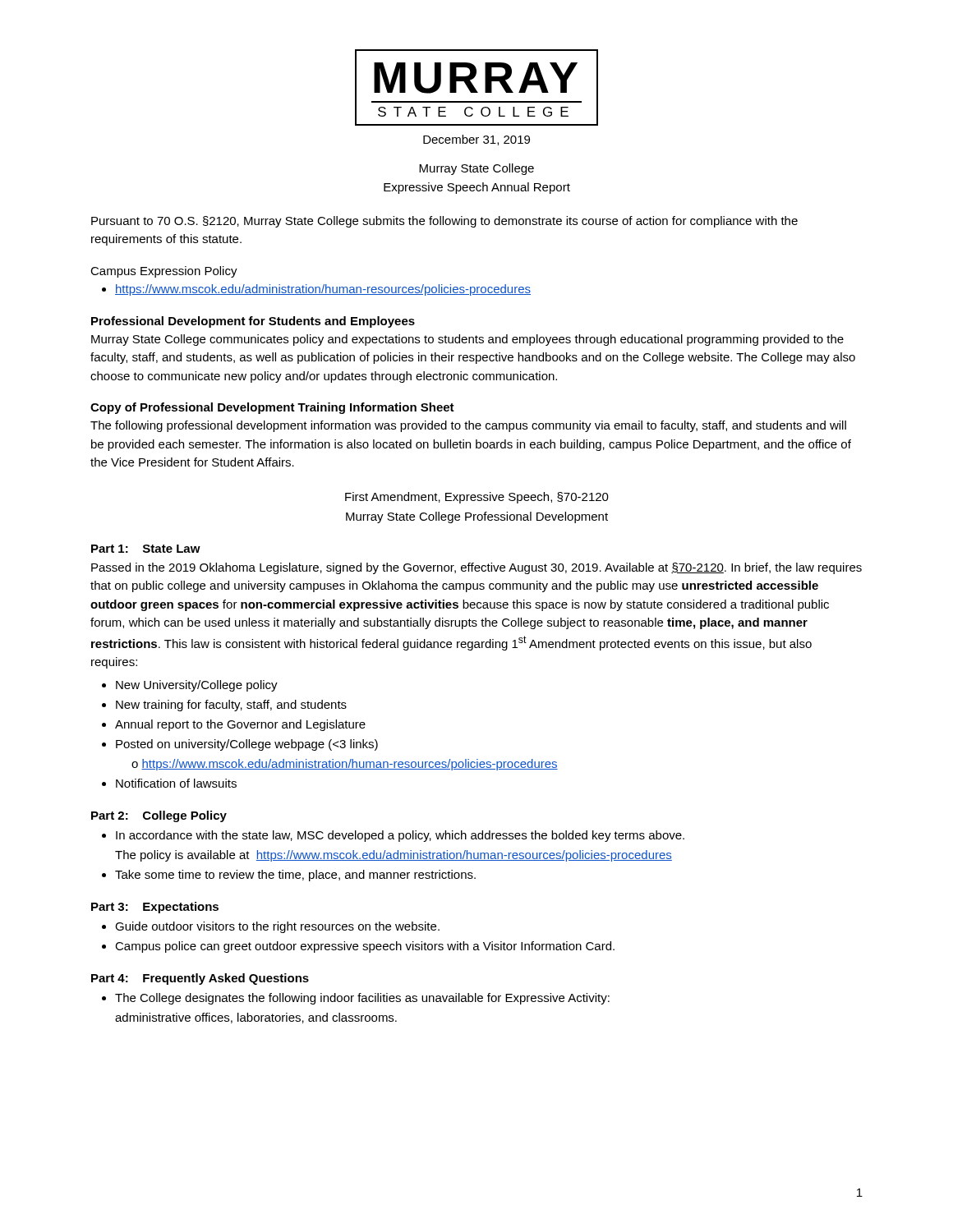This screenshot has width=953, height=1232.
Task: Click on the block starting "Campus Expression Policy"
Action: [164, 270]
